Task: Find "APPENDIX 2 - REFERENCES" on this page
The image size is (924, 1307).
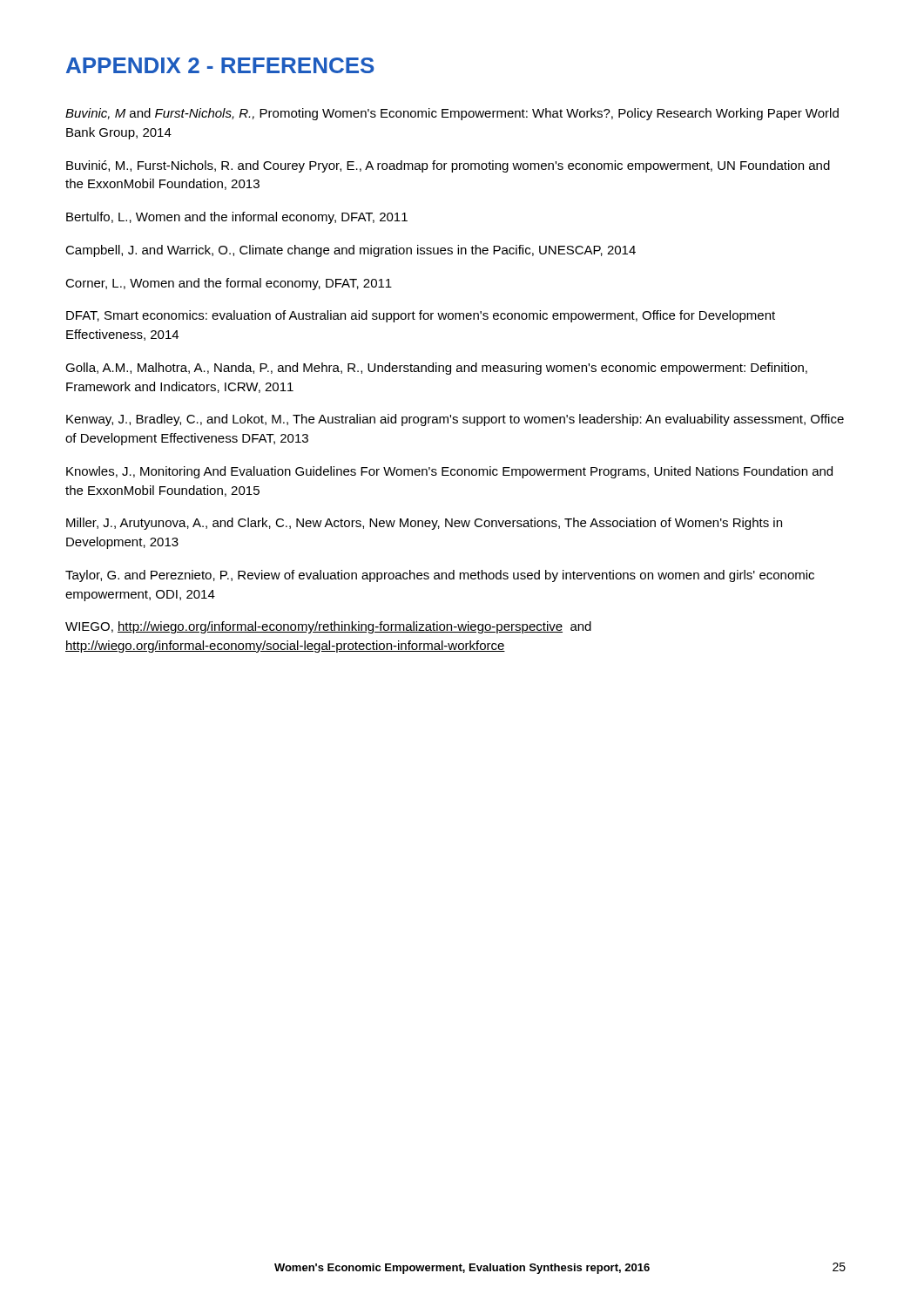Action: click(220, 65)
